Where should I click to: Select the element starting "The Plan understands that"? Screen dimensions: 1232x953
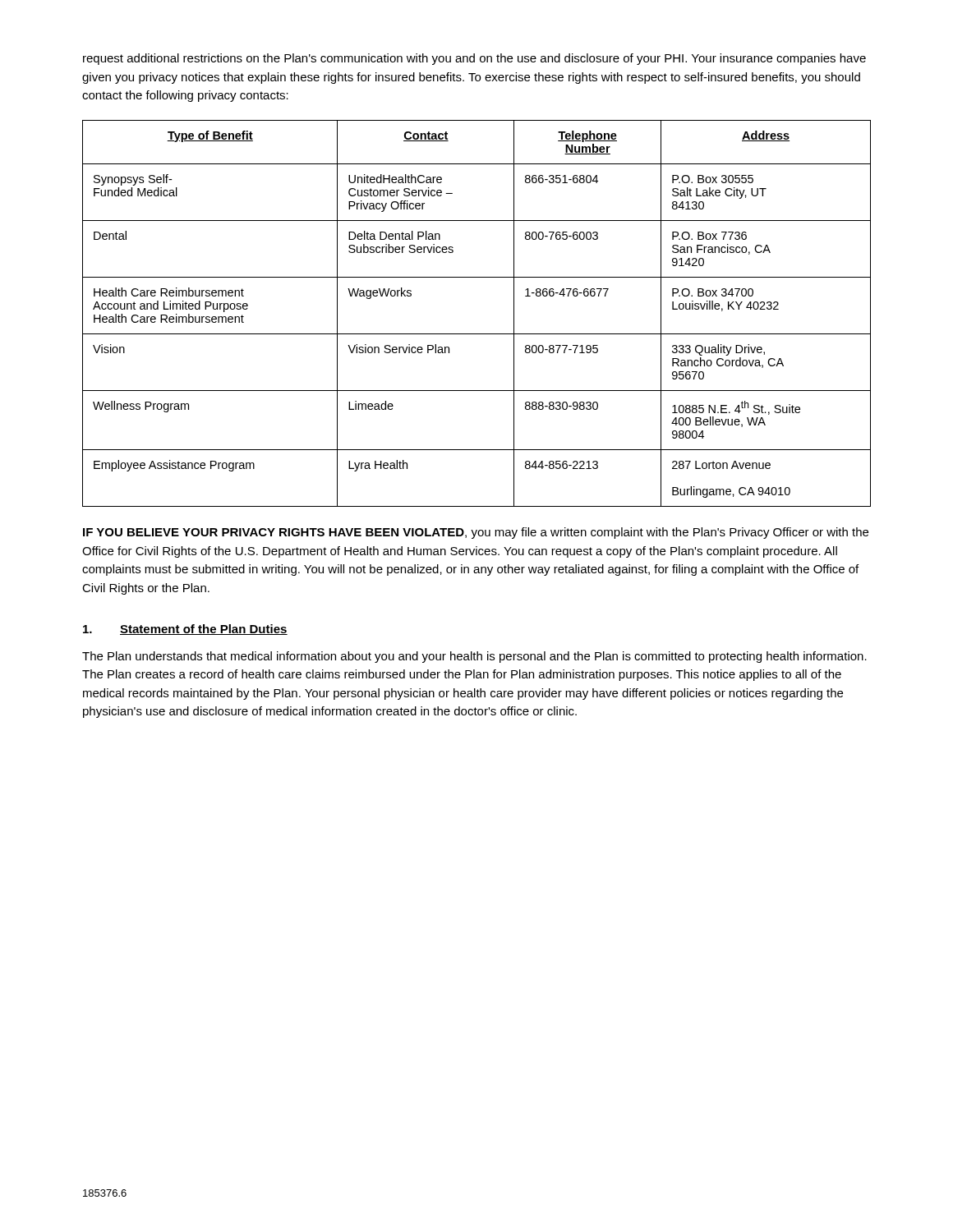pyautogui.click(x=475, y=683)
